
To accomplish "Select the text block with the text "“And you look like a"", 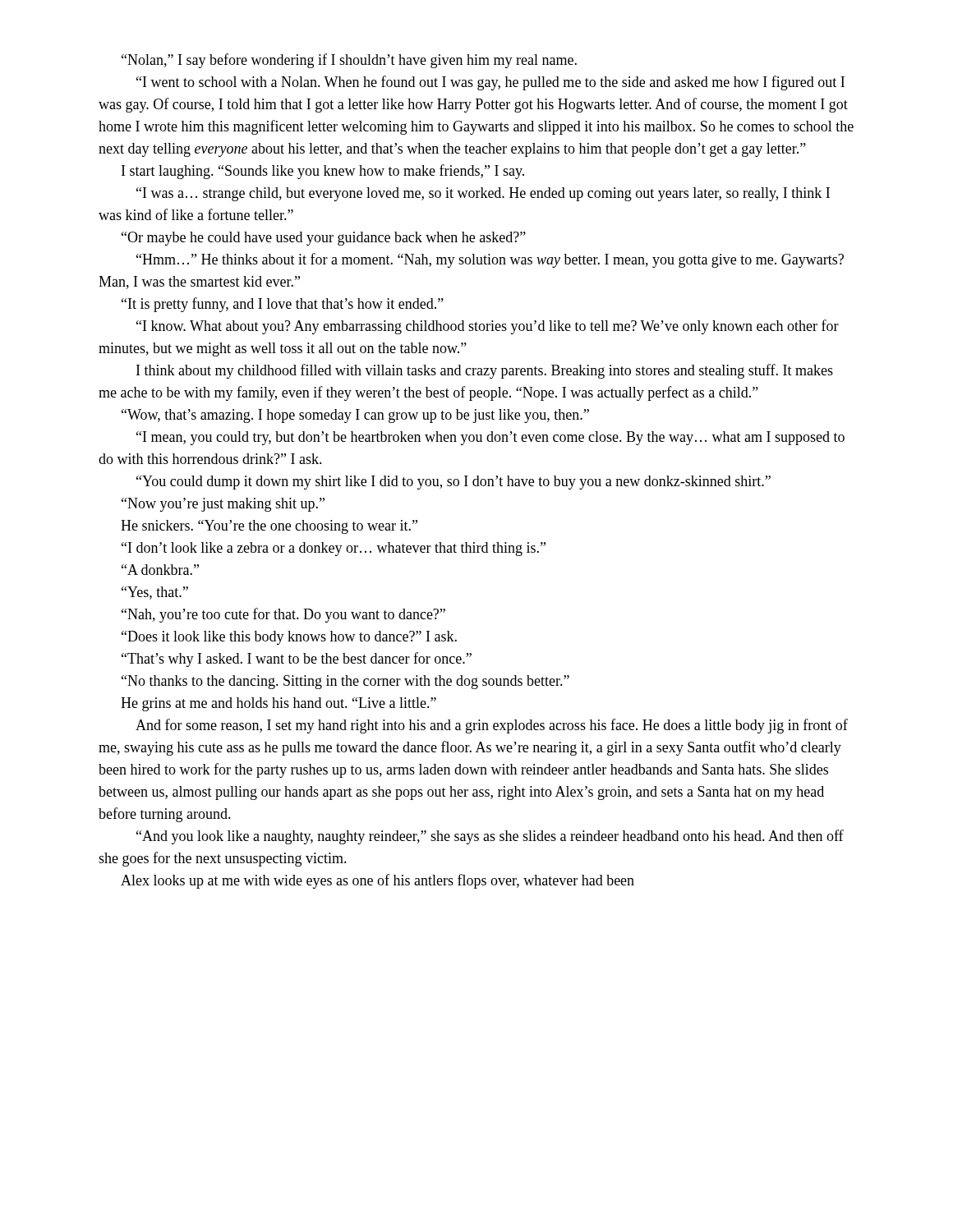I will coord(476,848).
